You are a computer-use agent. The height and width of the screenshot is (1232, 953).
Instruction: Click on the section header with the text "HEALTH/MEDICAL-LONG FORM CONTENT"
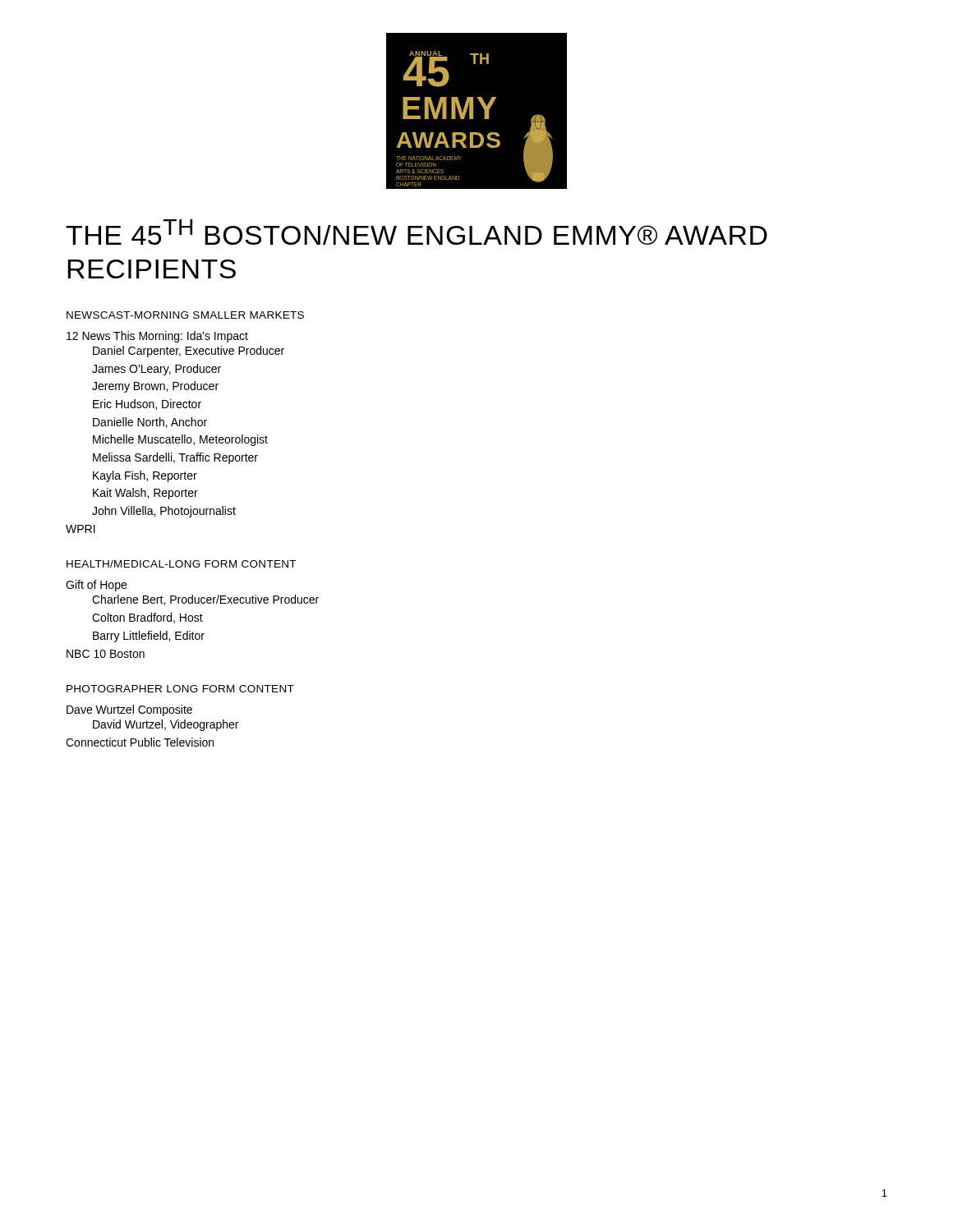click(181, 564)
